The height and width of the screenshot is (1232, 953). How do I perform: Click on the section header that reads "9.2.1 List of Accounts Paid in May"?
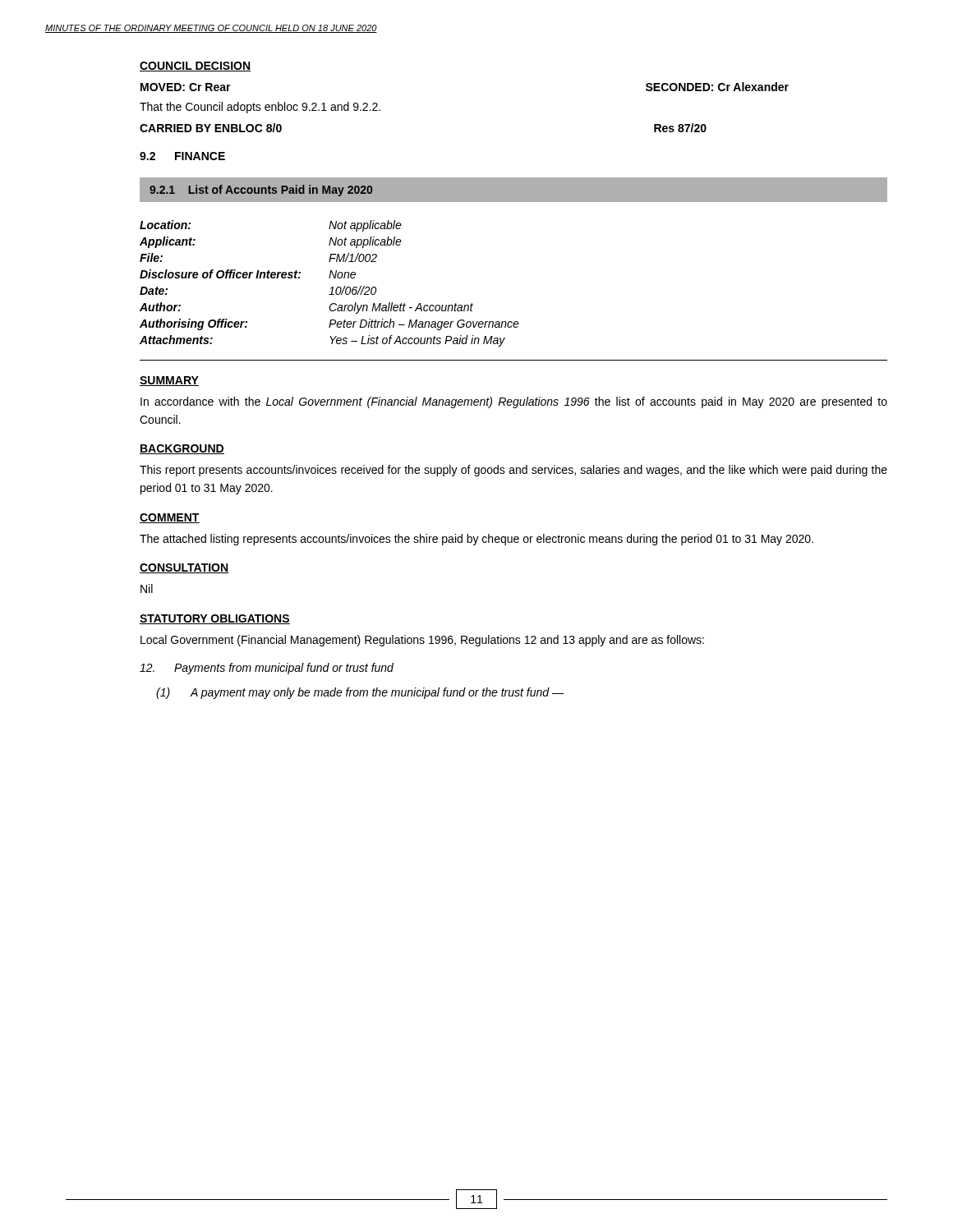[261, 190]
